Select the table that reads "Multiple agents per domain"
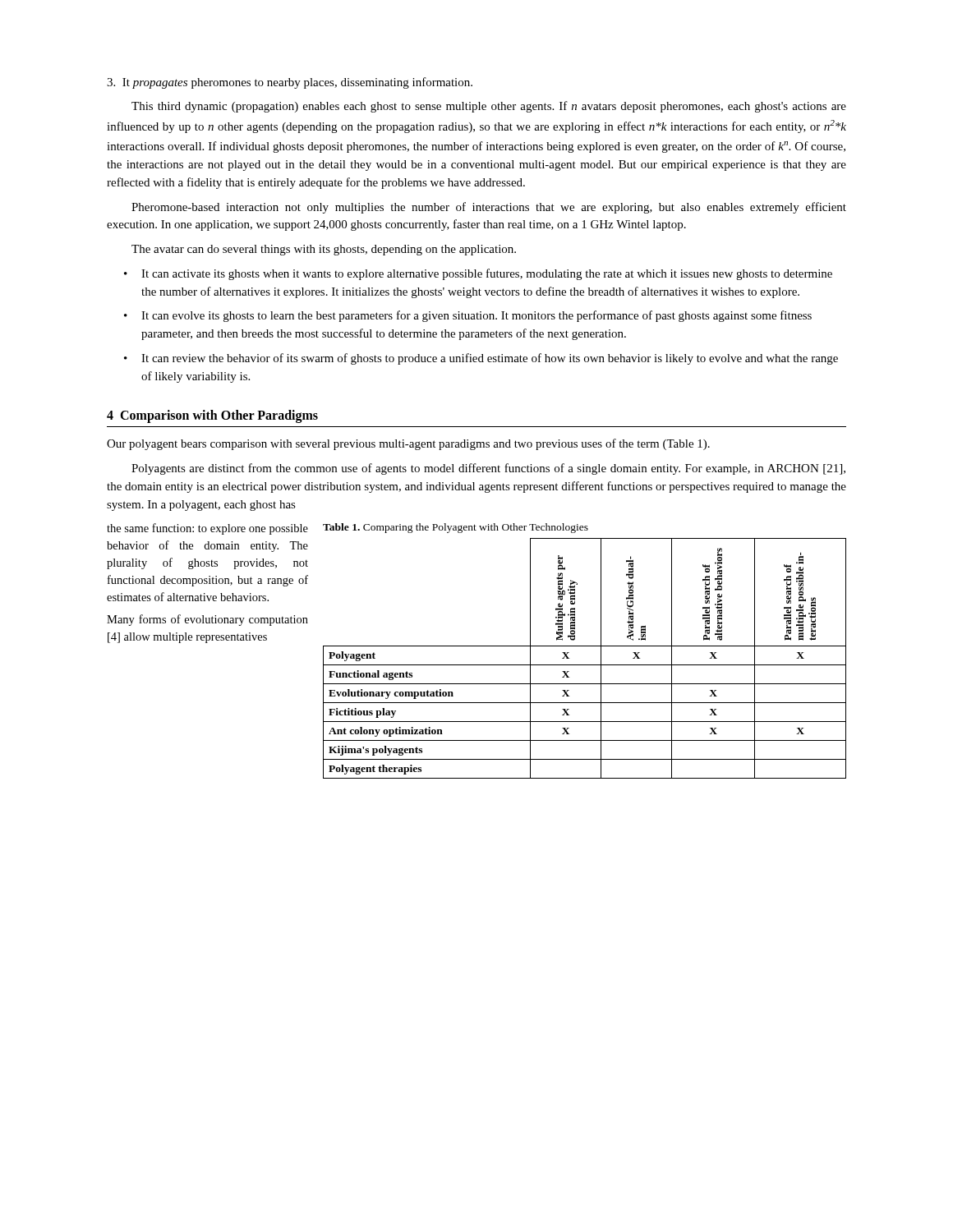 [x=585, y=659]
